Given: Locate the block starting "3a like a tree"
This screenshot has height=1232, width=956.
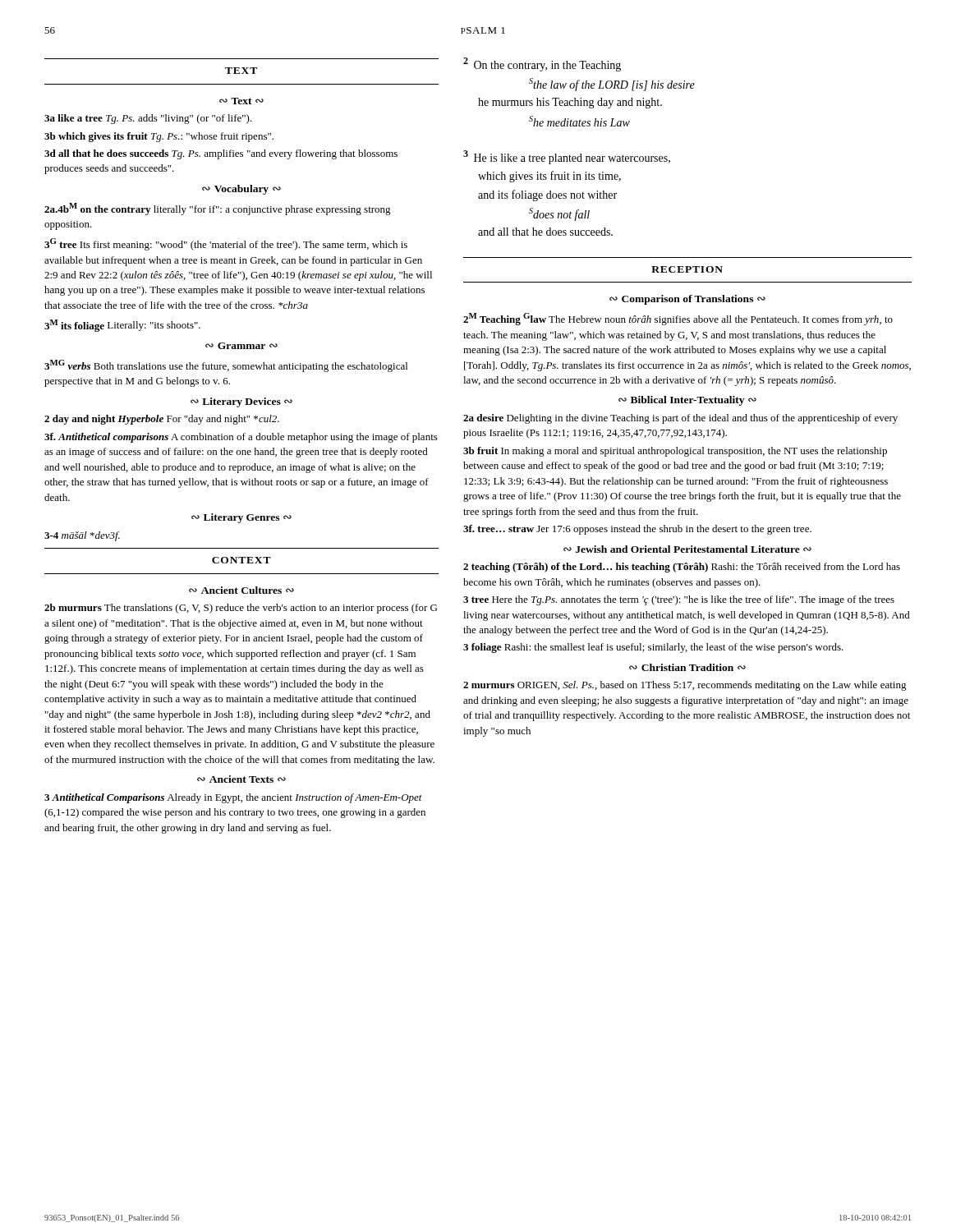Looking at the screenshot, I should [x=241, y=144].
